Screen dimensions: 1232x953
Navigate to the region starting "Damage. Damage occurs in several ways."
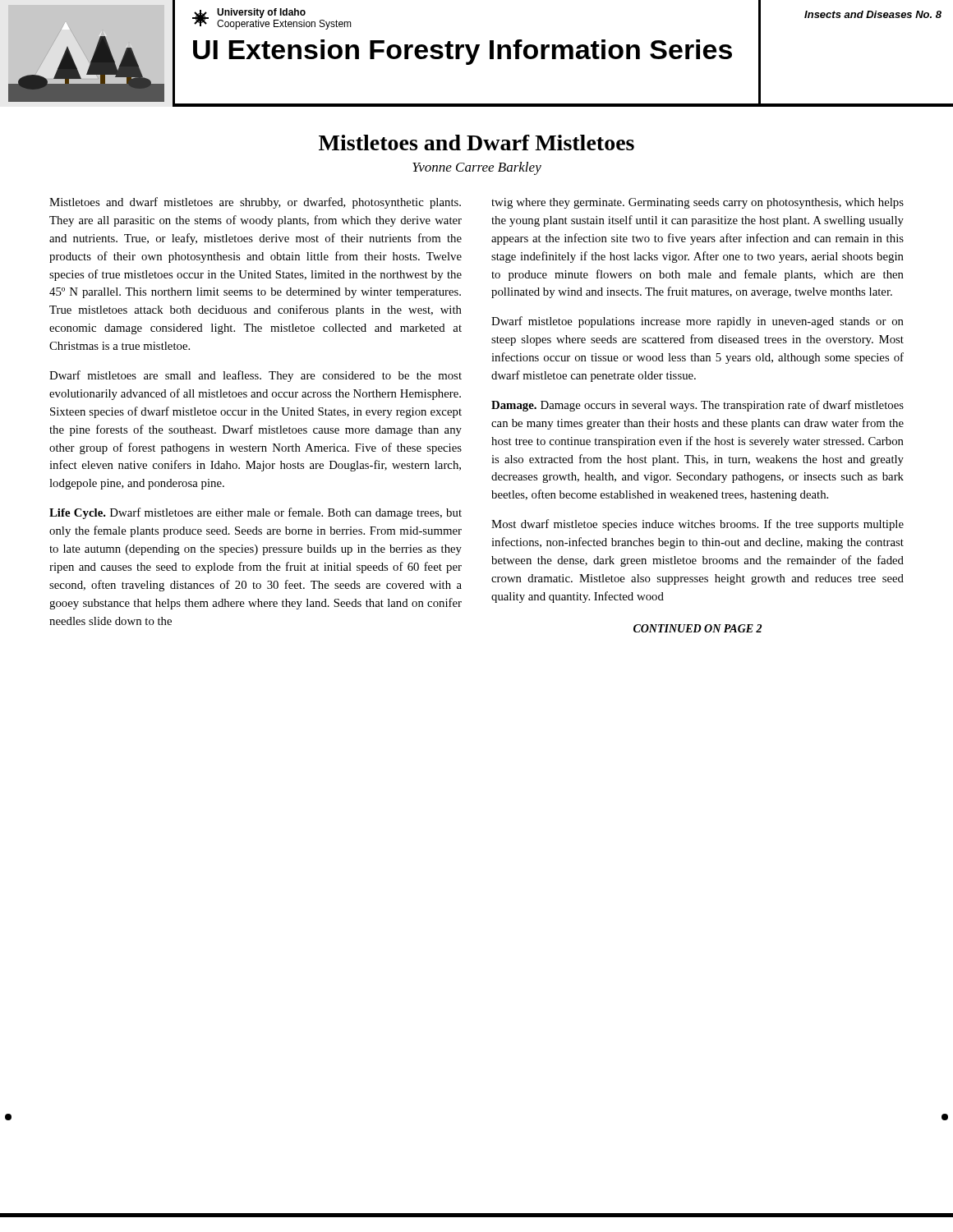point(698,451)
